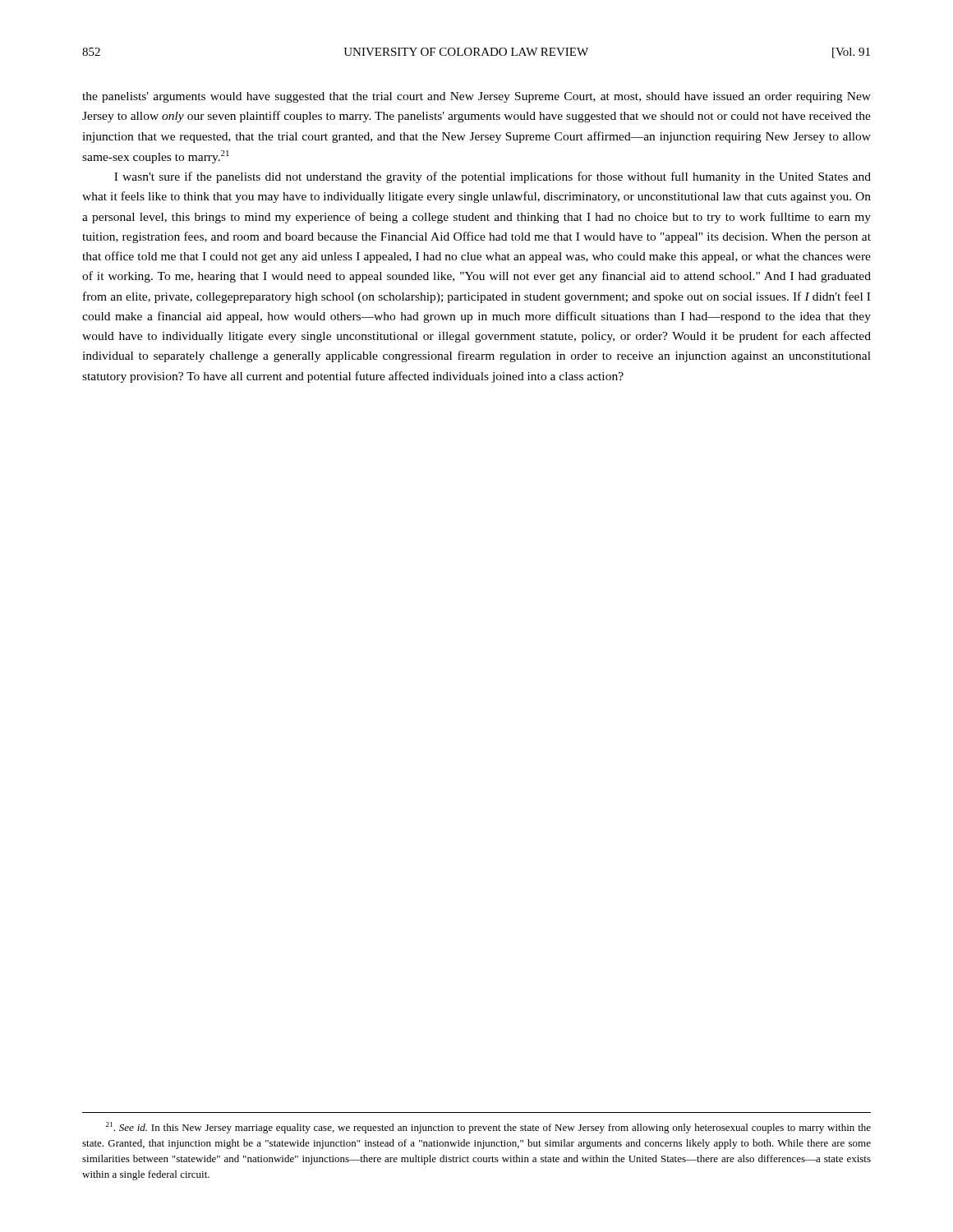Click on the text starting "the panelists' arguments would have suggested"

pyautogui.click(x=476, y=236)
